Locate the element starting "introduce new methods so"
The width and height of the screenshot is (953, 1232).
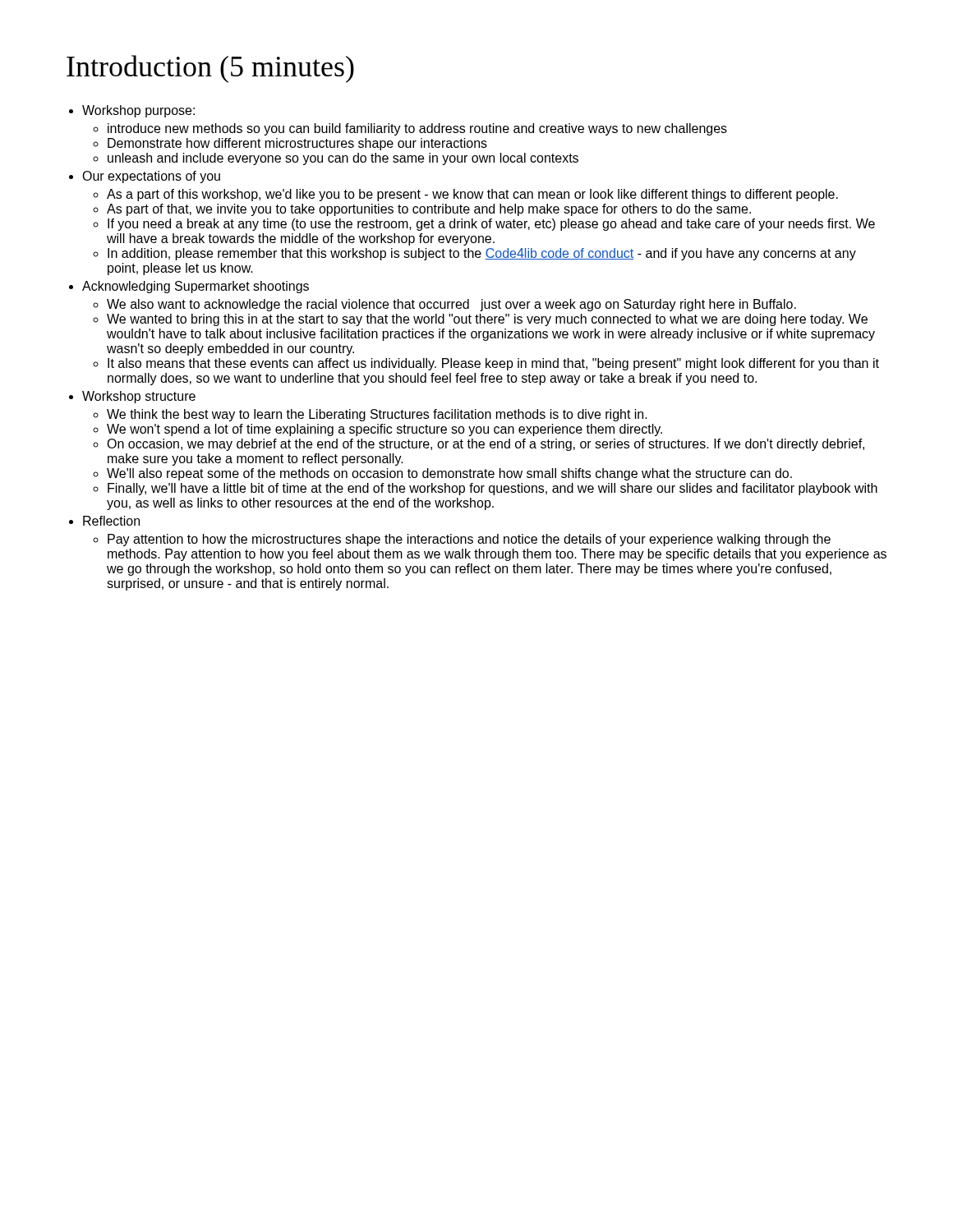click(497, 129)
